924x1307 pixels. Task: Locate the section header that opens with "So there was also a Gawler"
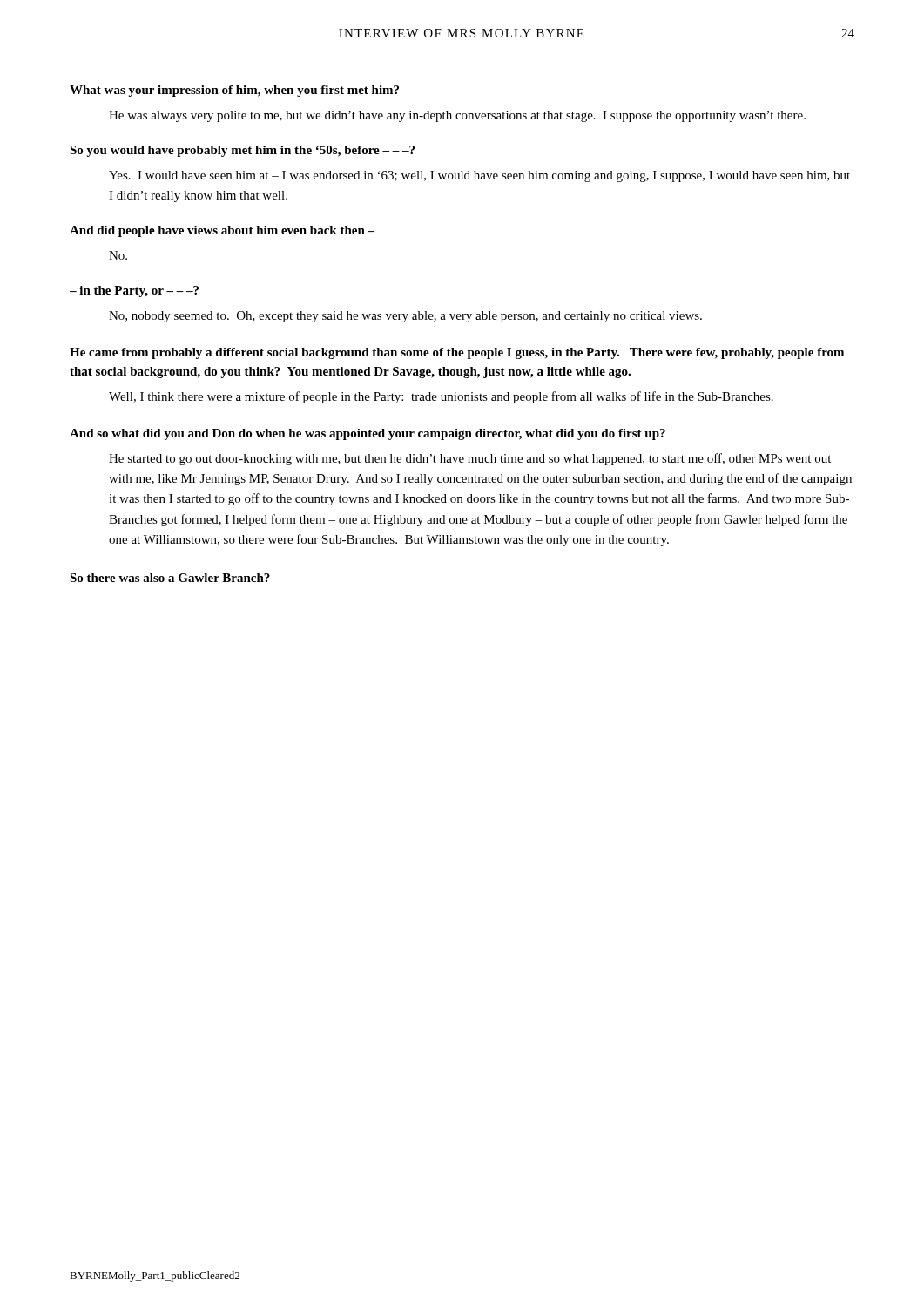pos(170,578)
